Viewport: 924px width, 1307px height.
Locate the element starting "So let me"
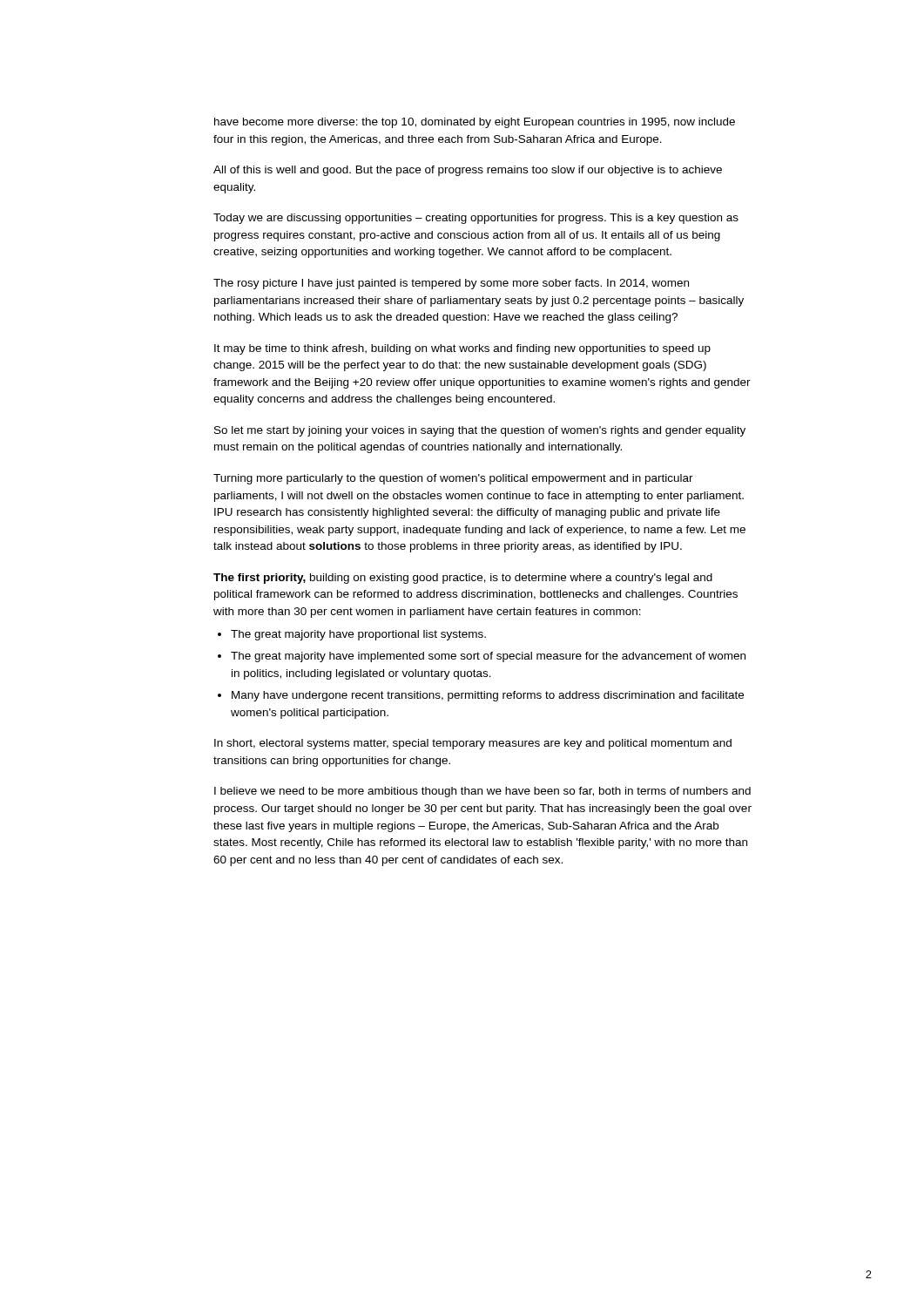479,438
